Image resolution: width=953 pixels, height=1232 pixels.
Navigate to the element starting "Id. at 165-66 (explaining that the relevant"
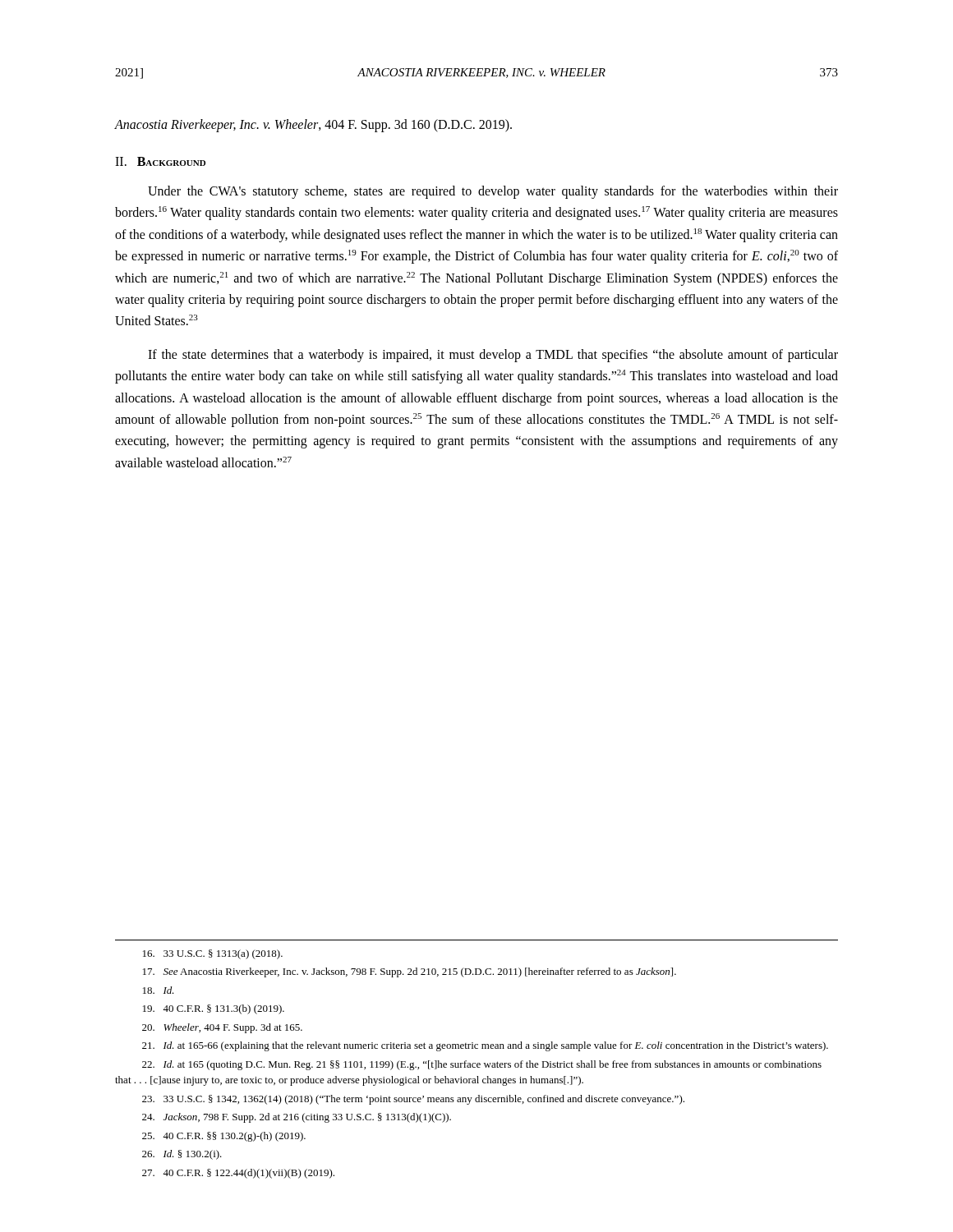485,1045
